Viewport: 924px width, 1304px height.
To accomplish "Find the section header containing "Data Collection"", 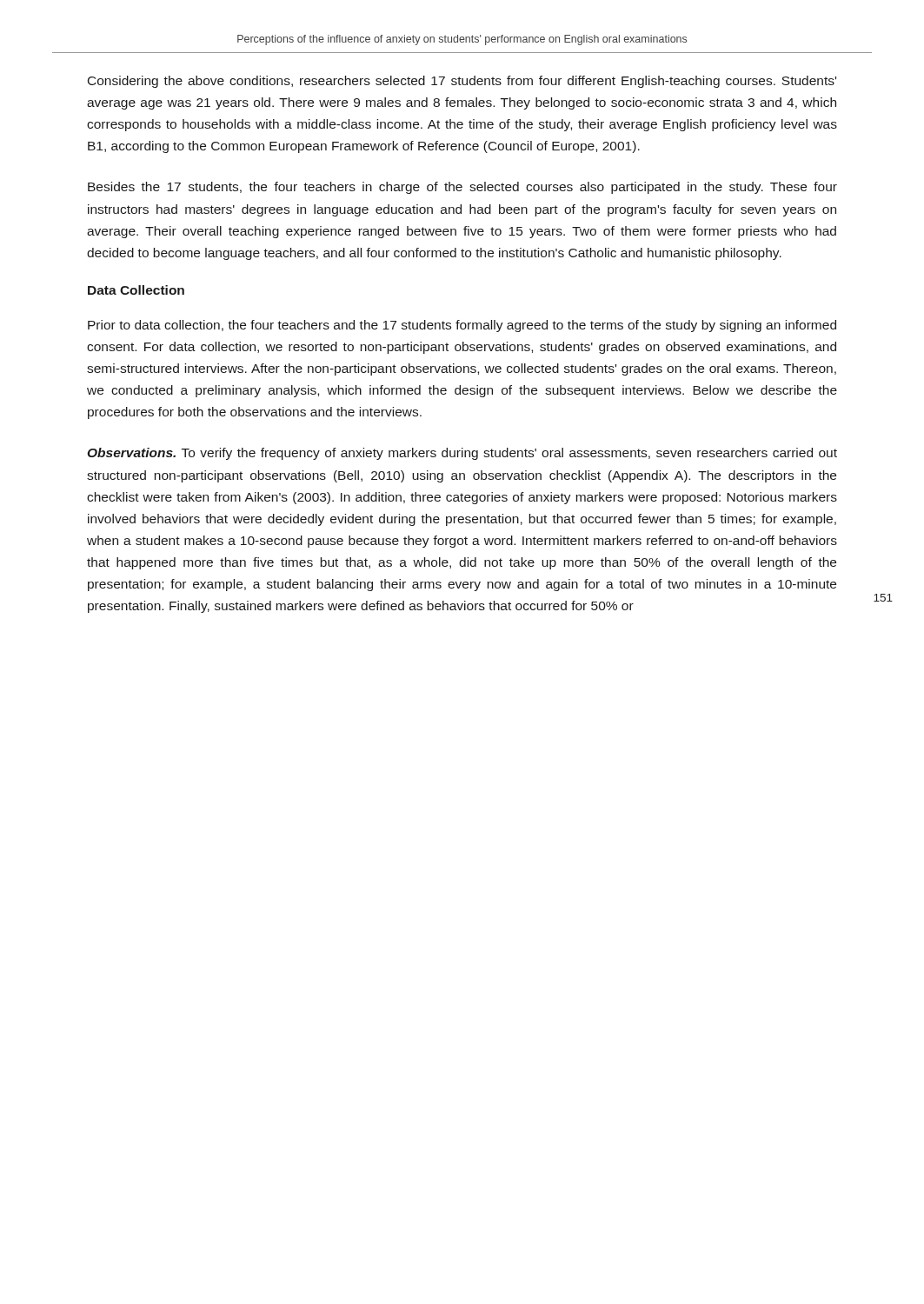I will (x=136, y=290).
